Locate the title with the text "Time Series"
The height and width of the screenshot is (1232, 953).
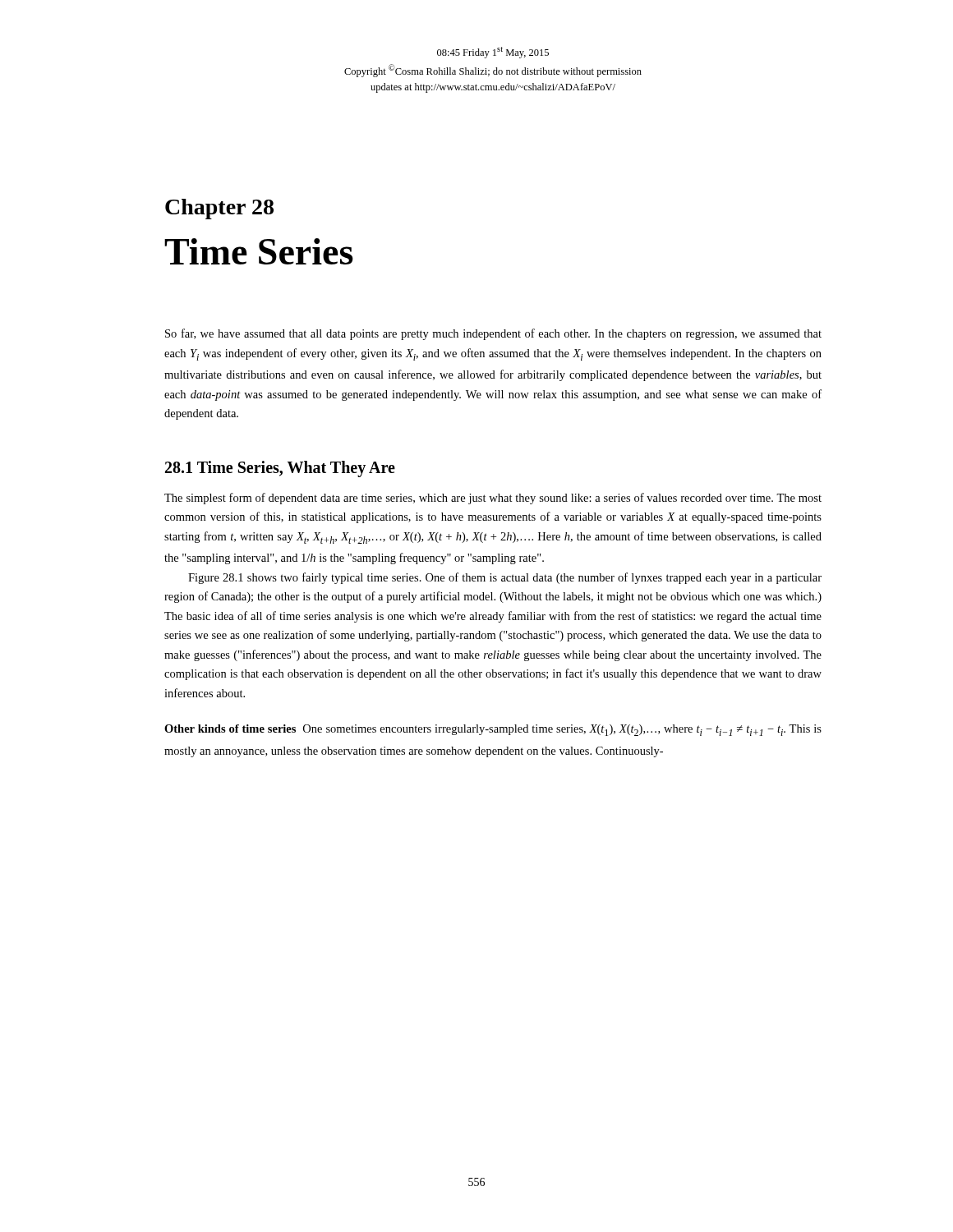tap(259, 252)
